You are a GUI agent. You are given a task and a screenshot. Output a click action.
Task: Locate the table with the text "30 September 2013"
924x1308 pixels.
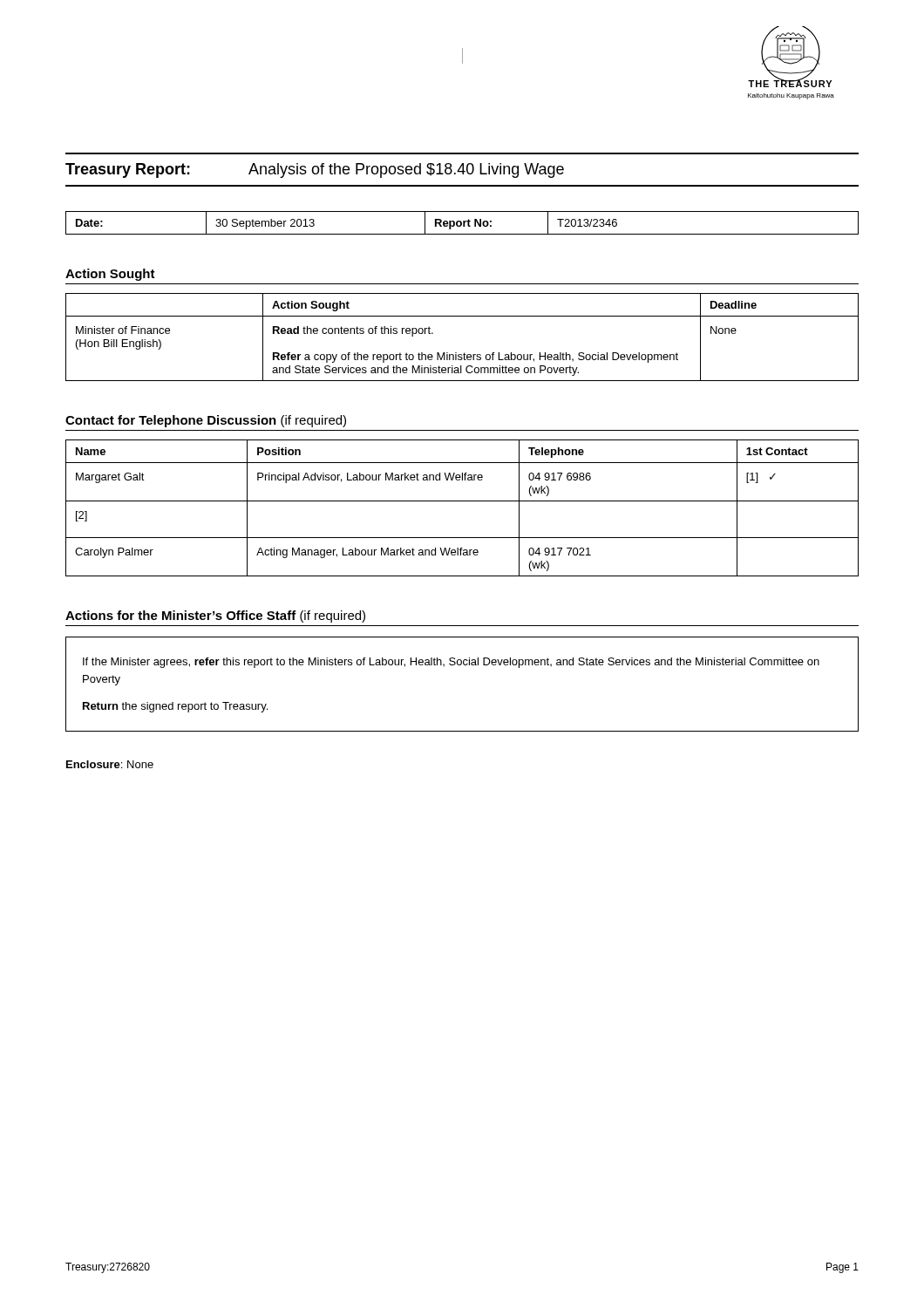[462, 223]
